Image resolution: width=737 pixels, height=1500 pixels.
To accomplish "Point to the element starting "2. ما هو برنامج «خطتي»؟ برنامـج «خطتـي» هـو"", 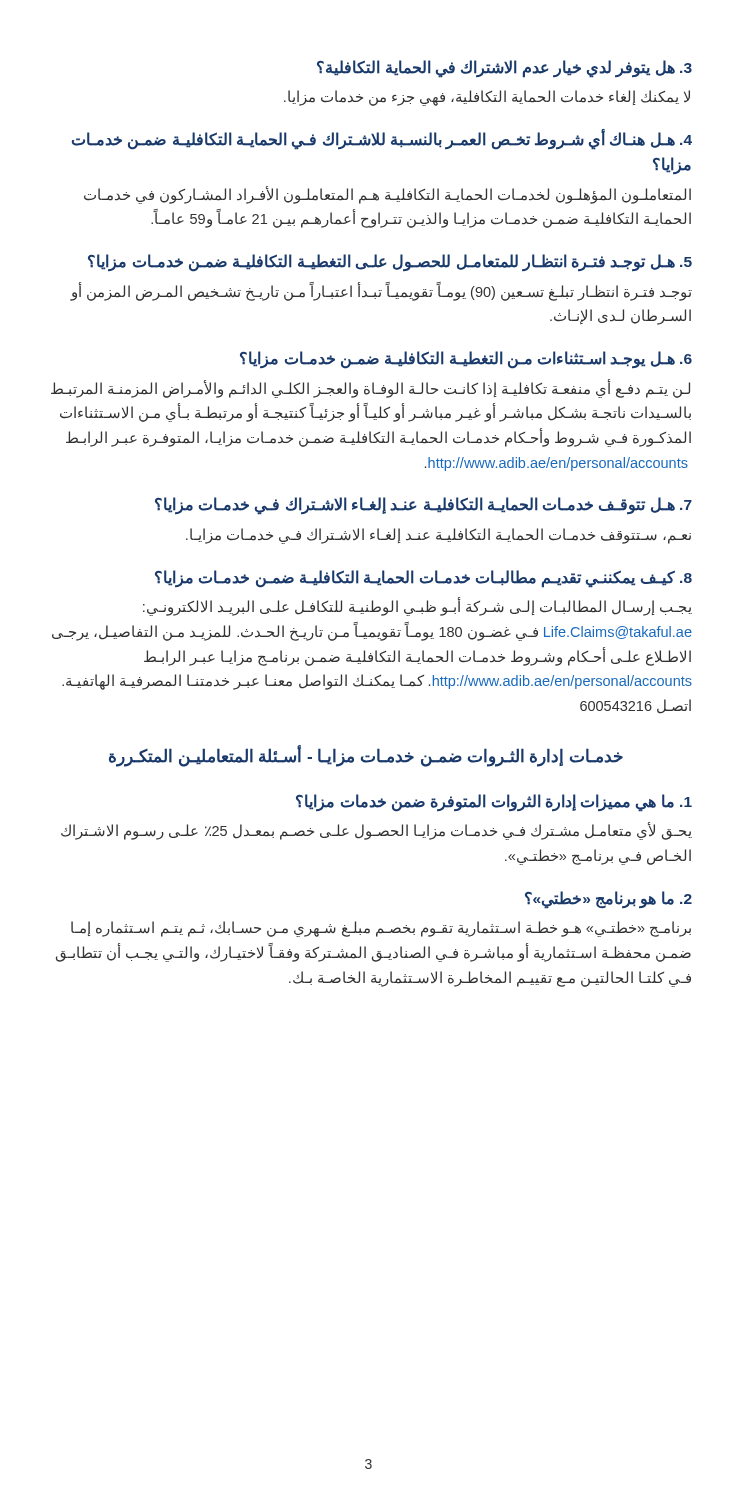I will pos(366,938).
